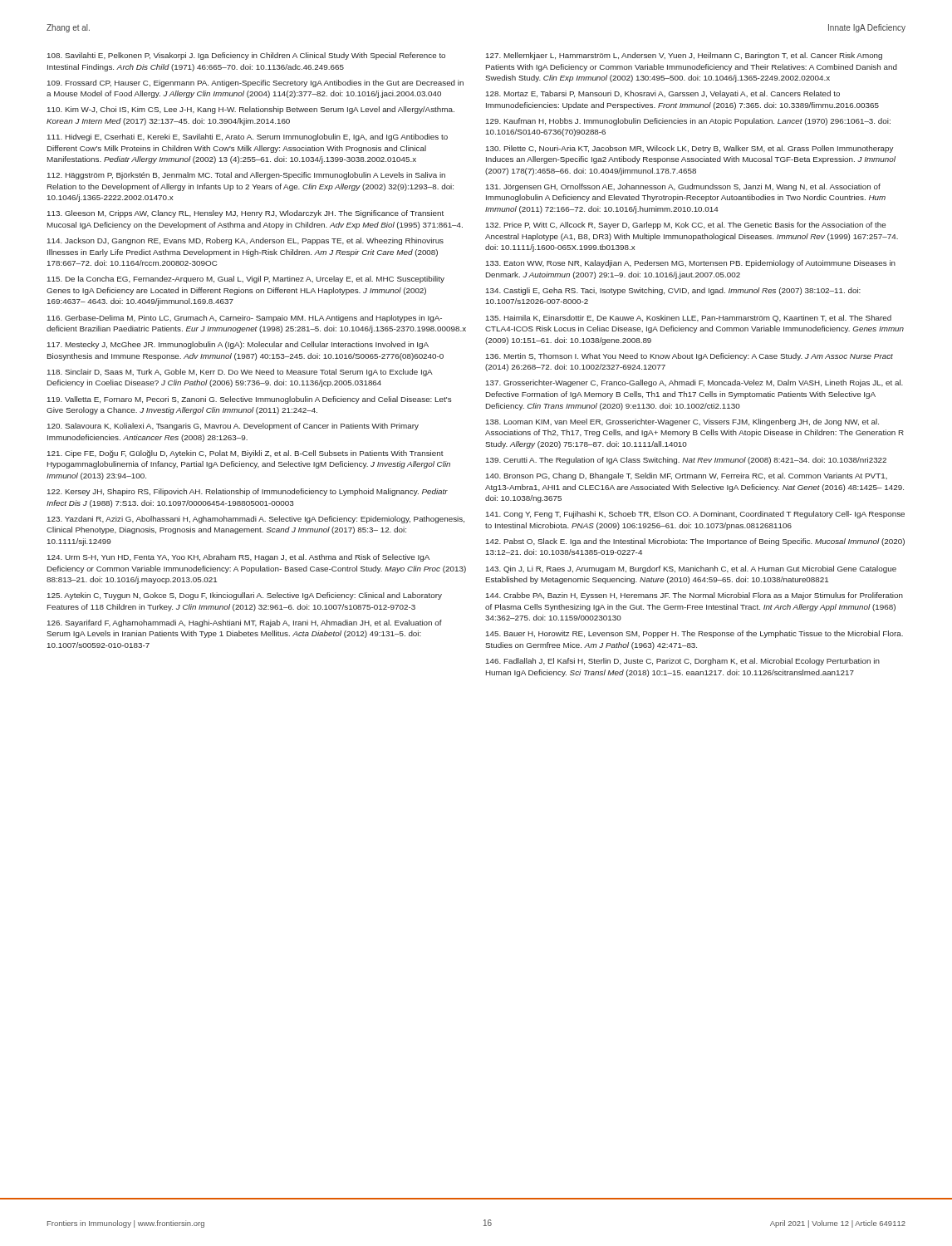
Task: Find the list item containing "143. Qin J,"
Action: [x=691, y=574]
